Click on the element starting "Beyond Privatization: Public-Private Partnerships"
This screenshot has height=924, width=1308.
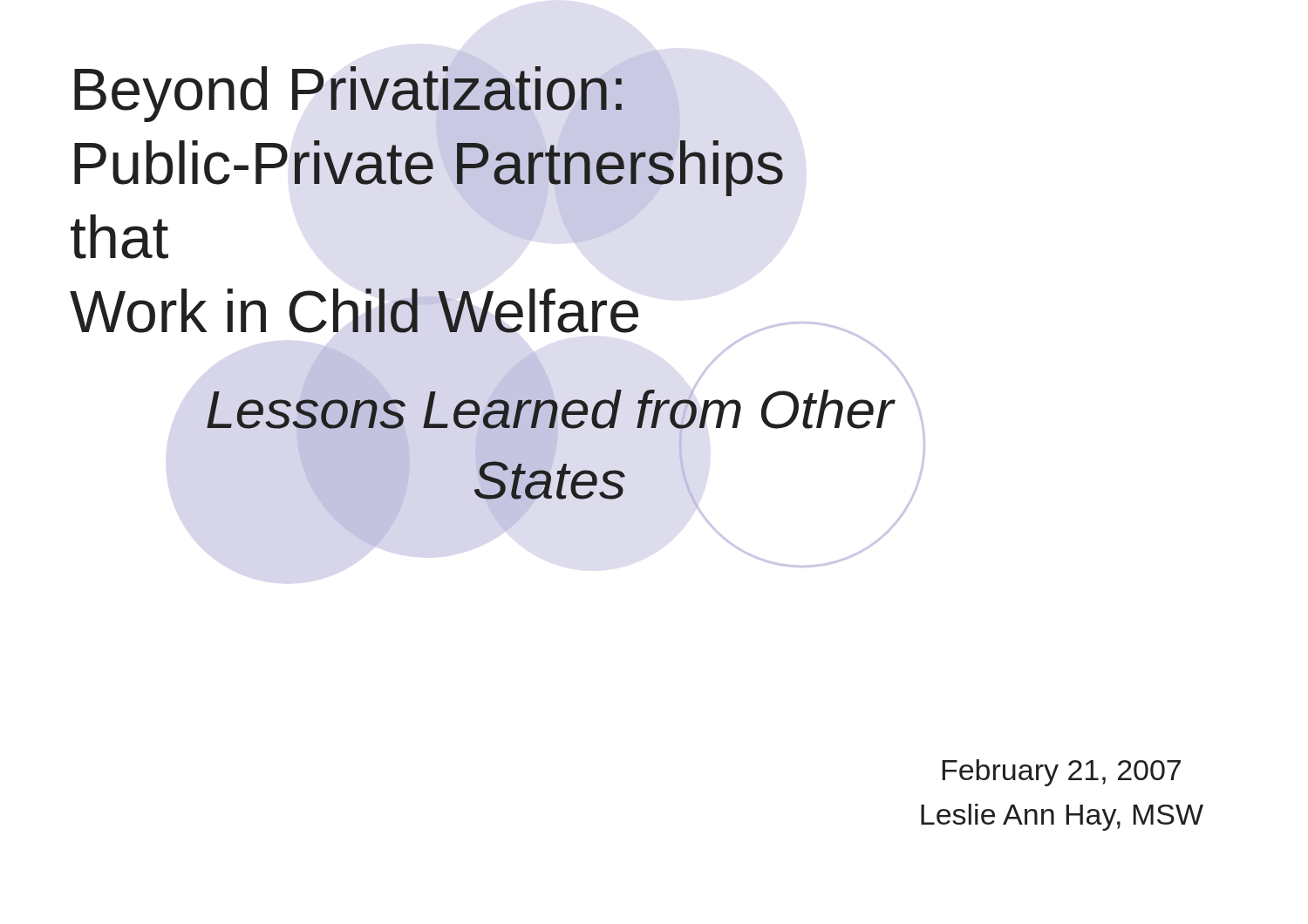coord(427,200)
